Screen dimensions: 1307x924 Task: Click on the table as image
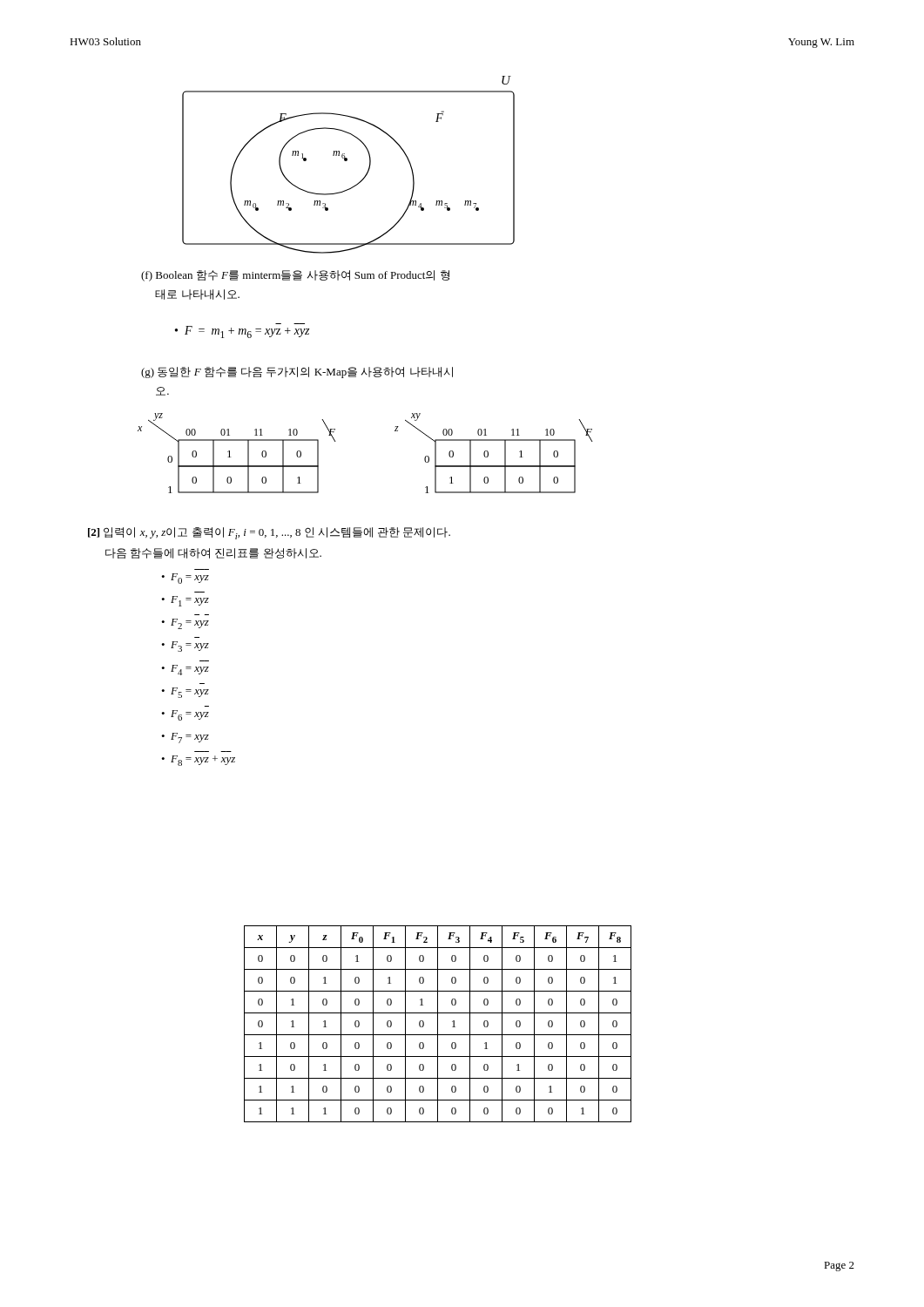tap(372, 459)
